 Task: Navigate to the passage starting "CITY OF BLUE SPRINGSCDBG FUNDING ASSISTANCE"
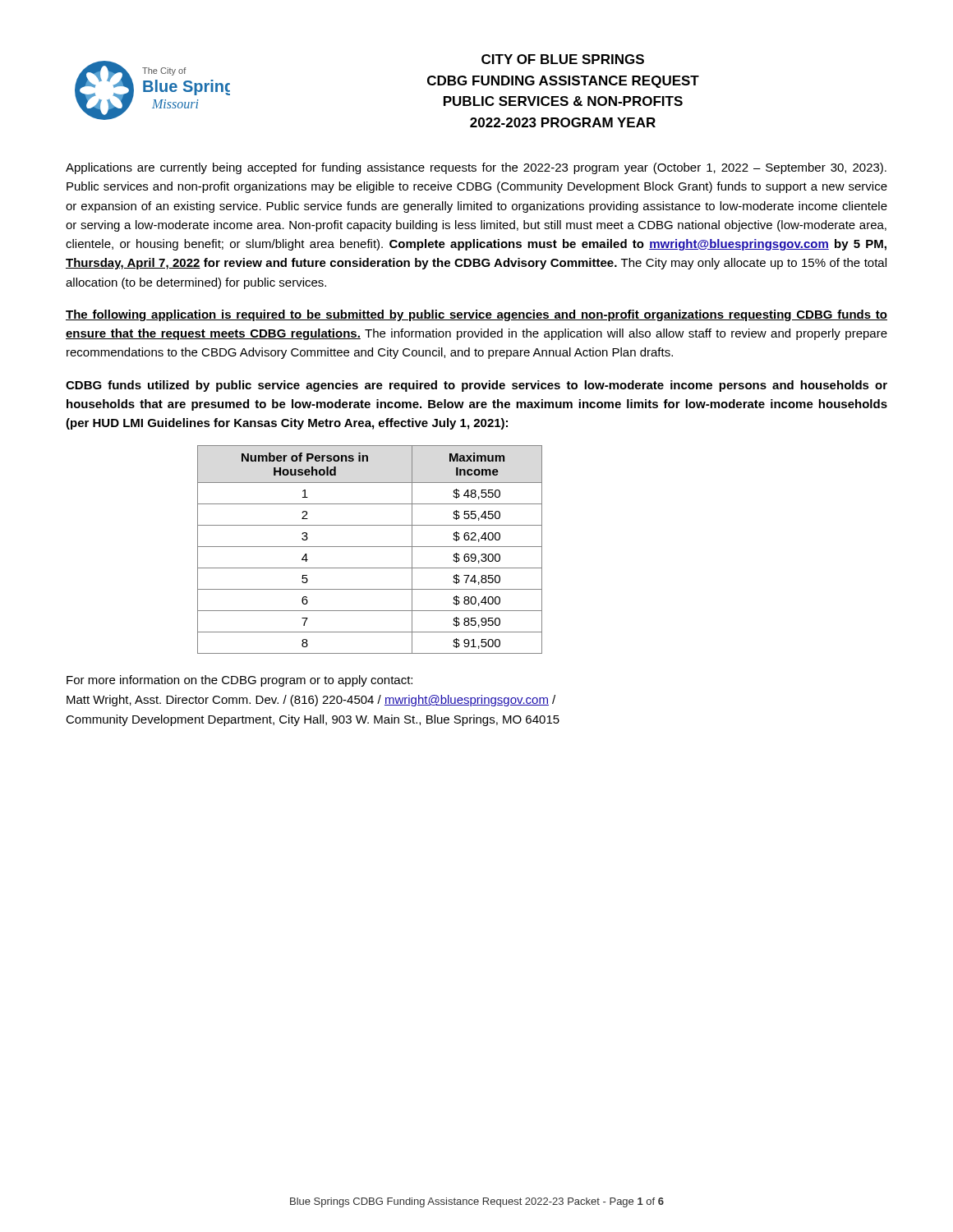pos(563,91)
